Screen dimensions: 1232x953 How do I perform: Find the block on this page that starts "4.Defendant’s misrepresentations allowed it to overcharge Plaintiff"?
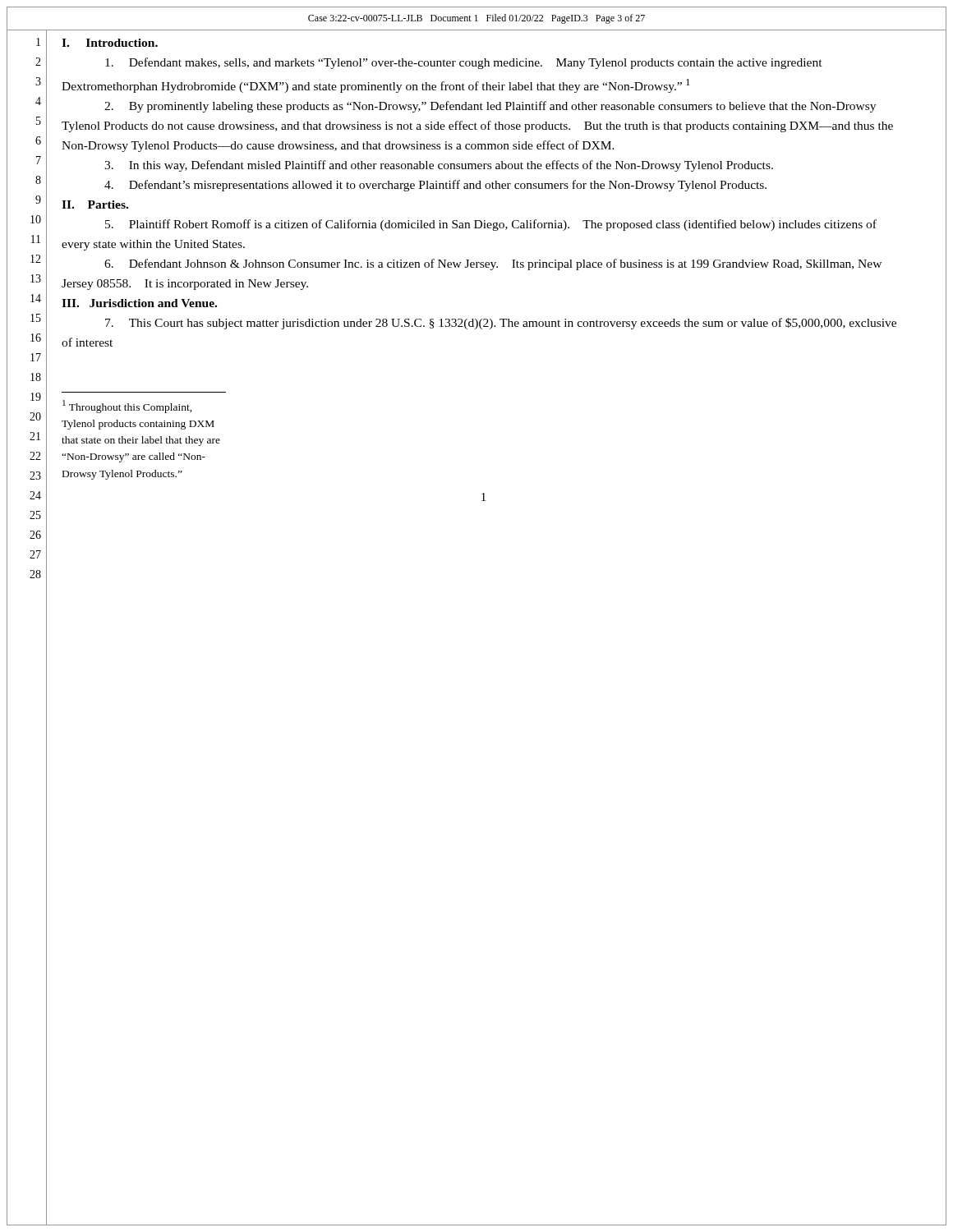(x=436, y=184)
